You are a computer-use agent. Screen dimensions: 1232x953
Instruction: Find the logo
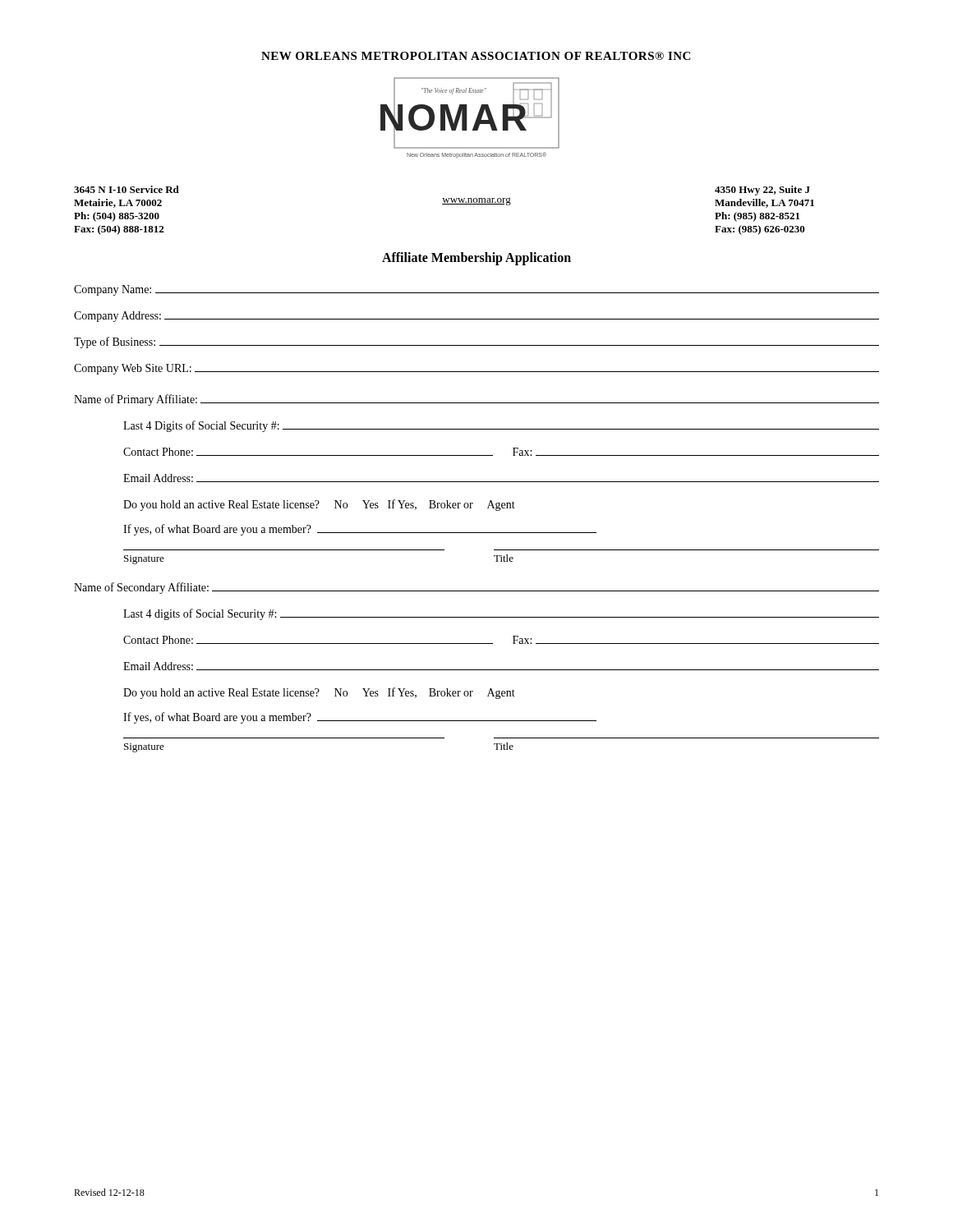(x=476, y=122)
